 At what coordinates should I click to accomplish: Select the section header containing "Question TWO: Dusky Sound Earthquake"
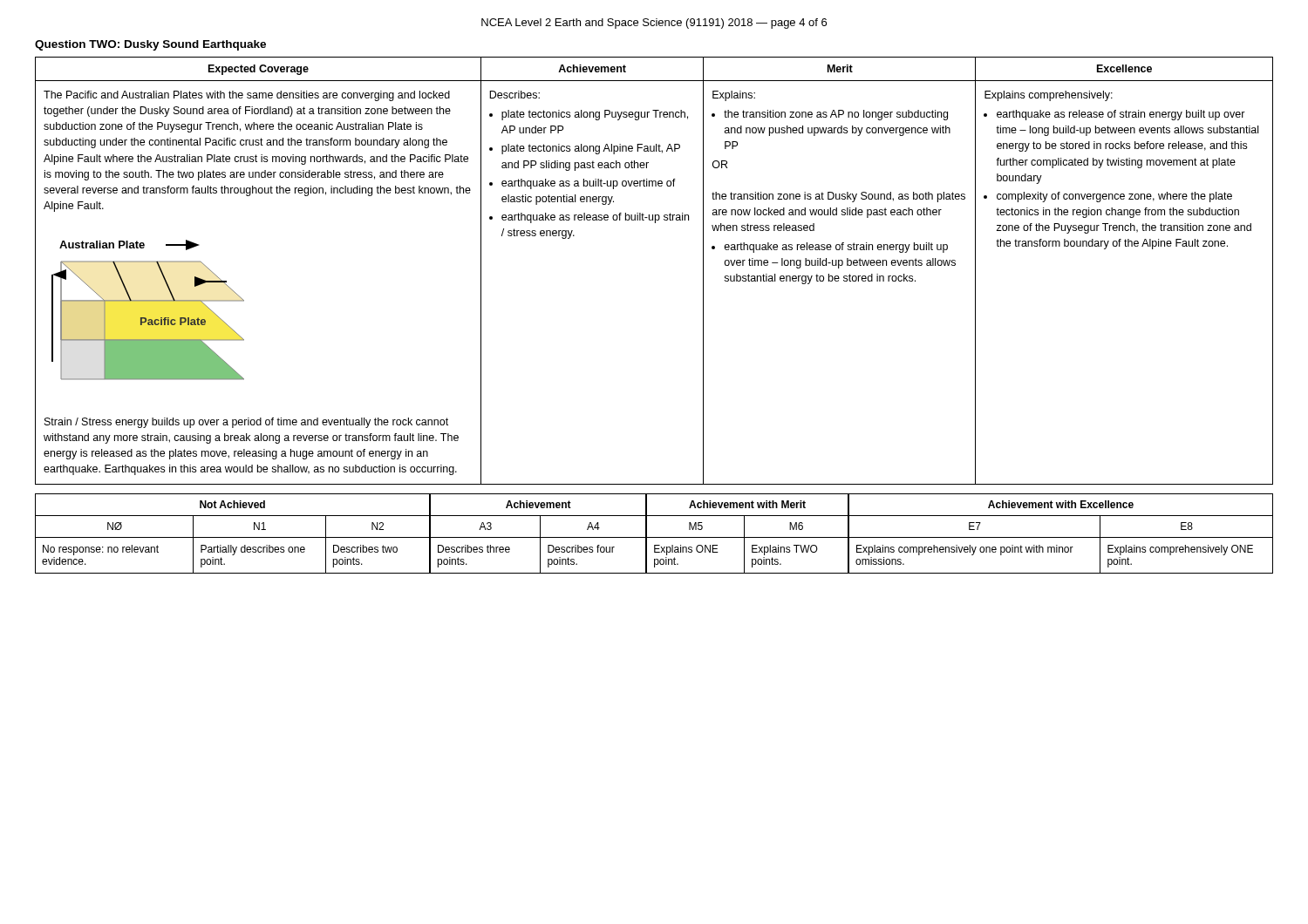tap(151, 44)
